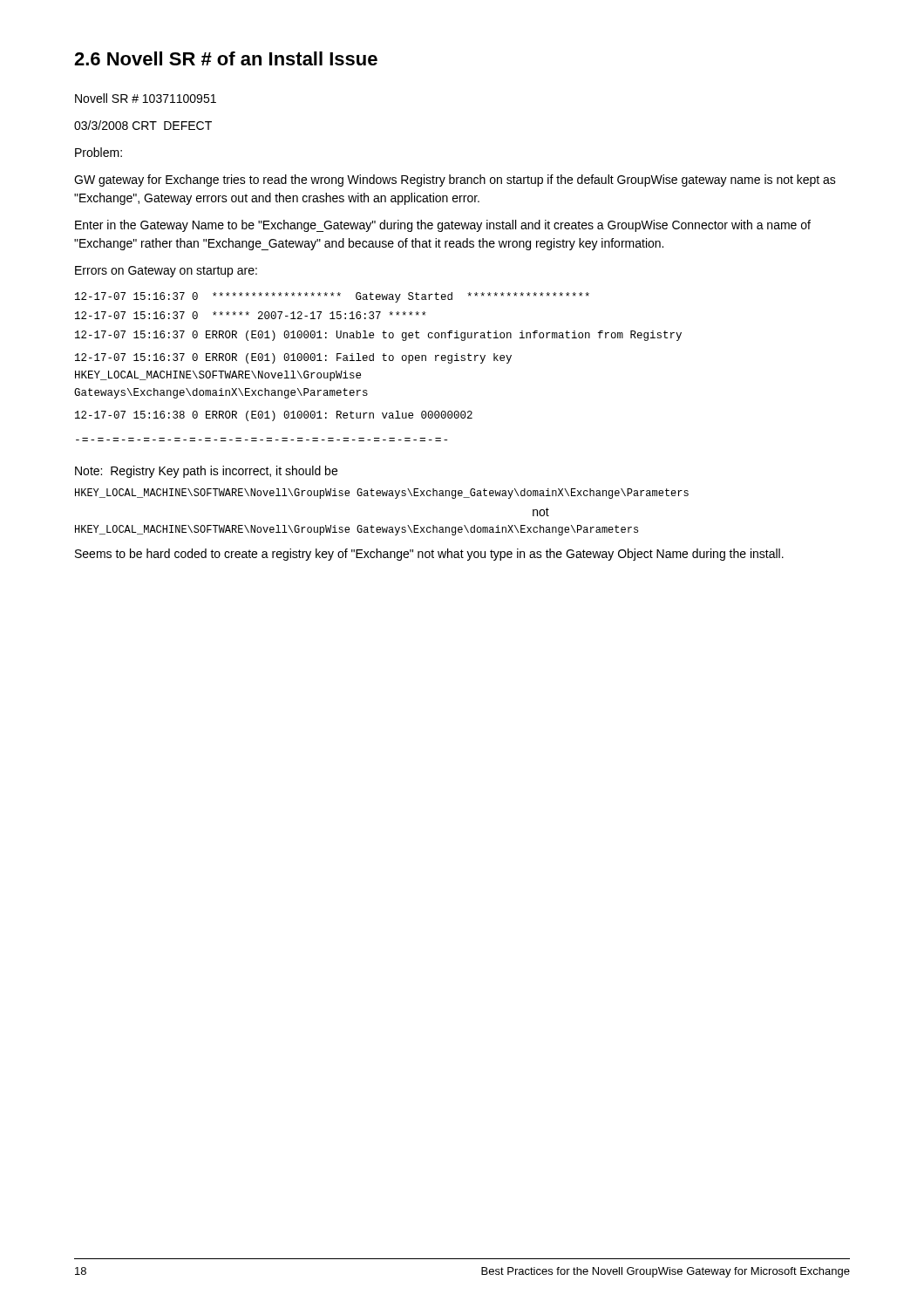The image size is (924, 1308).
Task: Click on the text block containing "Enter in the Gateway Name to be"
Action: coord(442,234)
